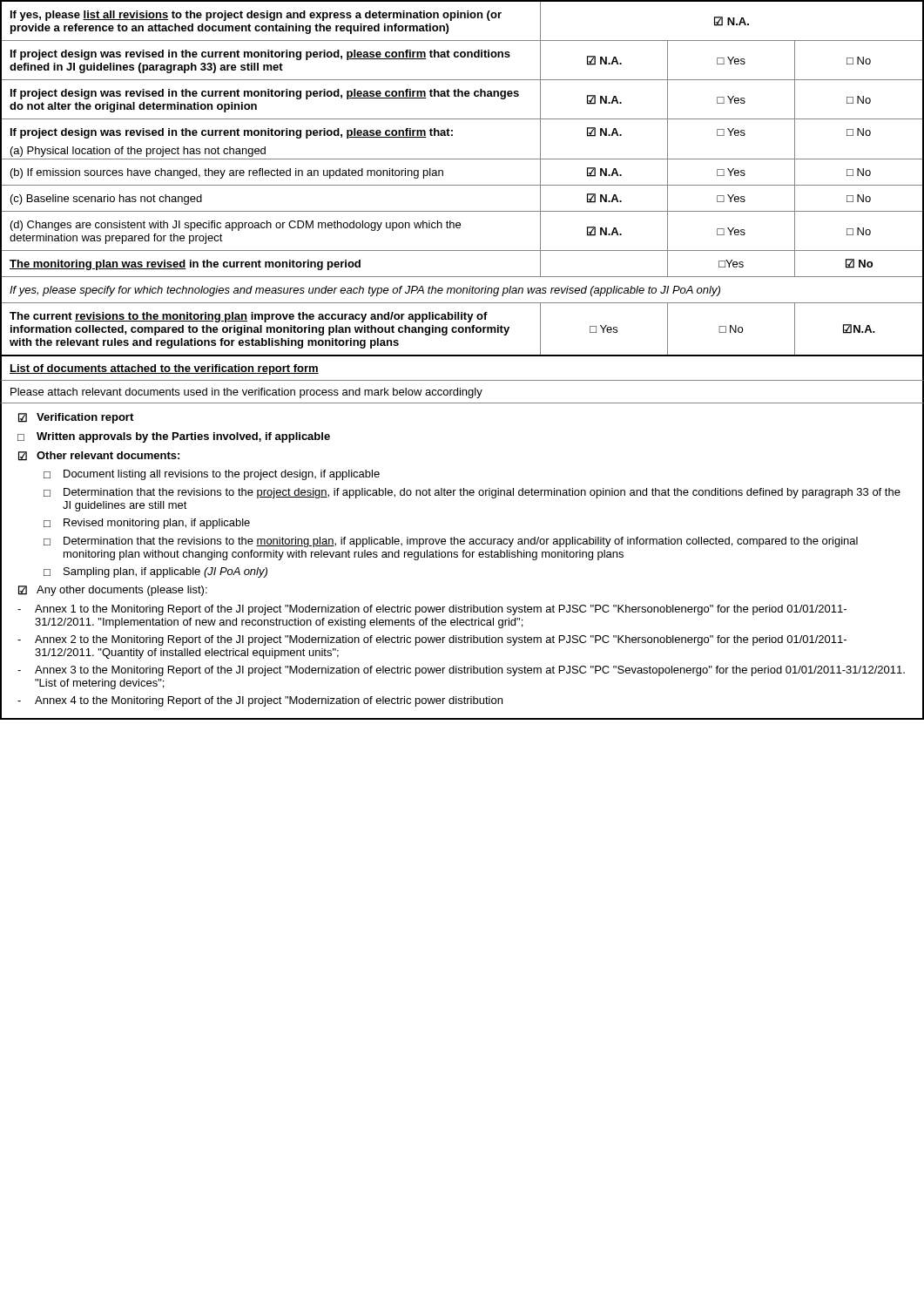Viewport: 924px width, 1307px height.
Task: Point to the block beginning "□ Document listing all revisions to the project"
Action: pyautogui.click(x=212, y=474)
